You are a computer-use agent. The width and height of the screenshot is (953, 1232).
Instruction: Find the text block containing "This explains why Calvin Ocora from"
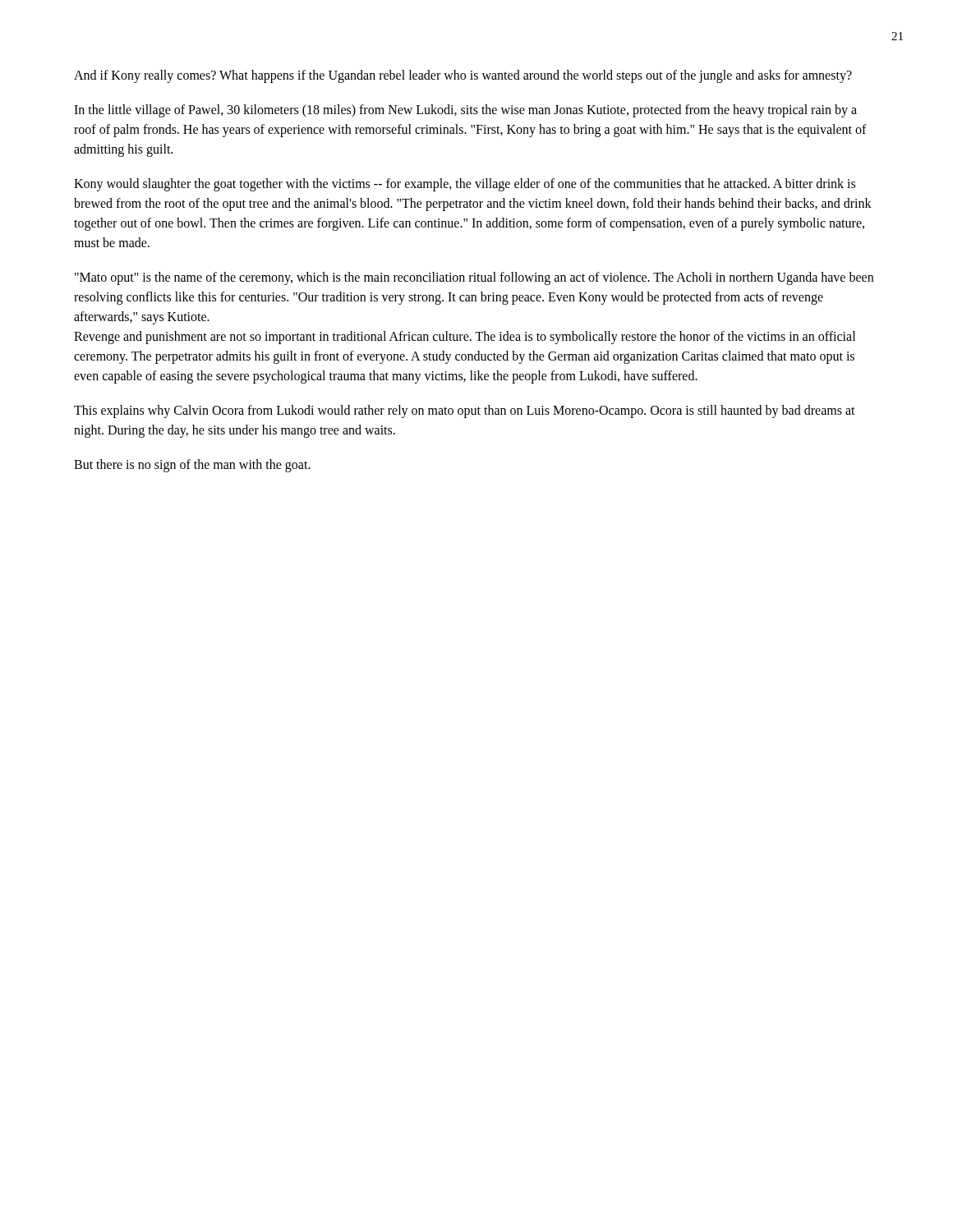(464, 420)
